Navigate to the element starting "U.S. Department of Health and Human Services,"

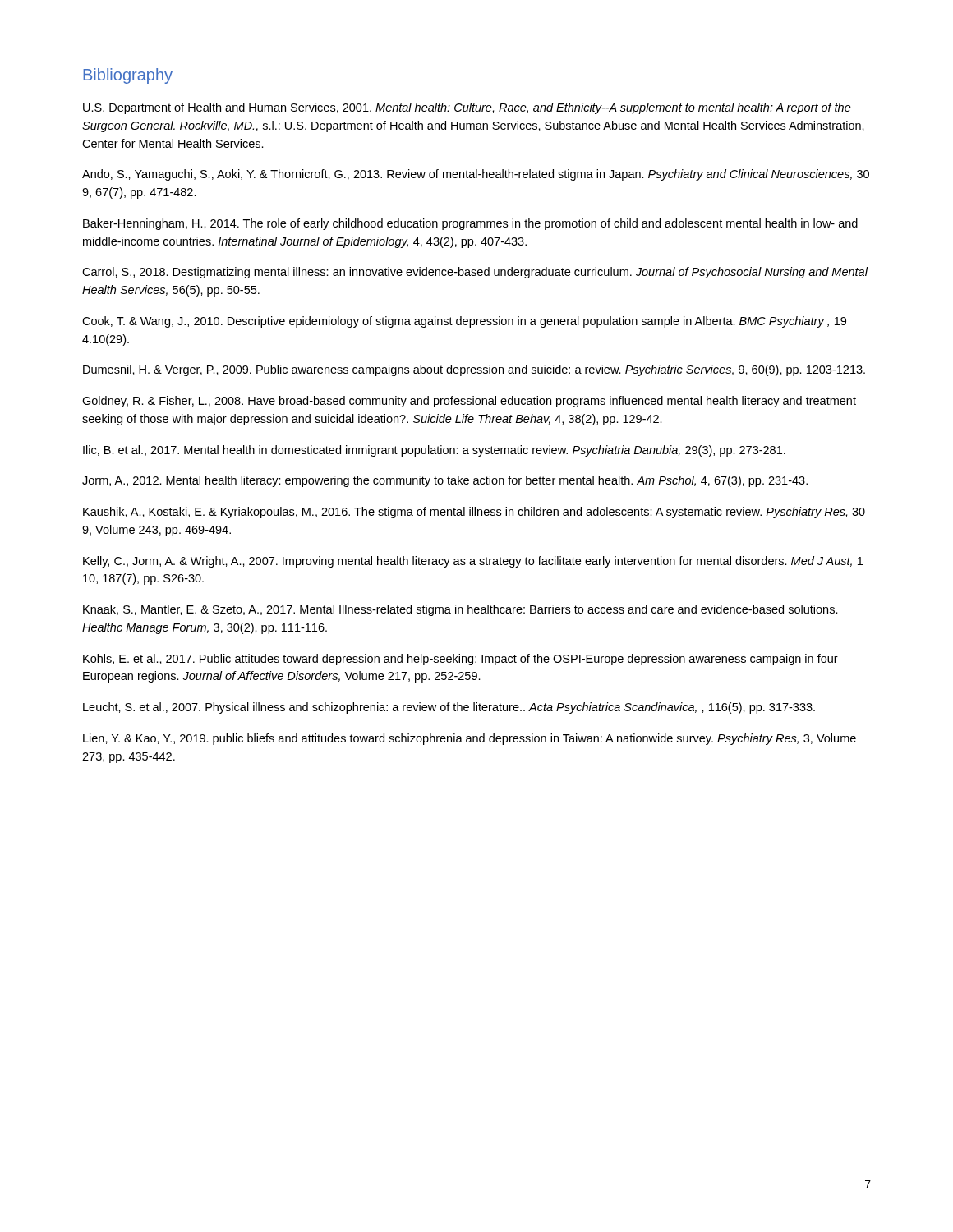pos(473,125)
